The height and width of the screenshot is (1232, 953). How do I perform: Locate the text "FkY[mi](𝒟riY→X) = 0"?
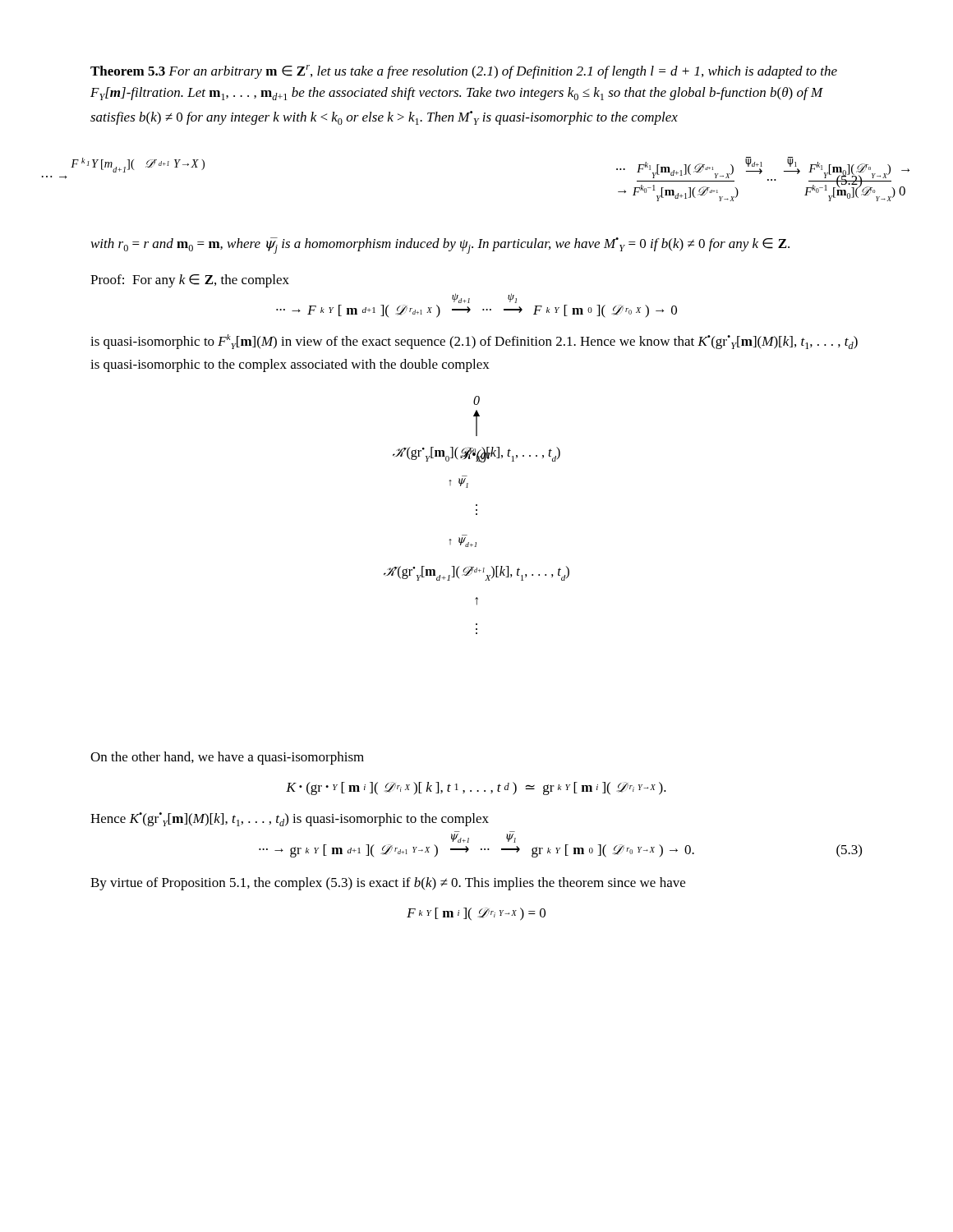coord(476,913)
